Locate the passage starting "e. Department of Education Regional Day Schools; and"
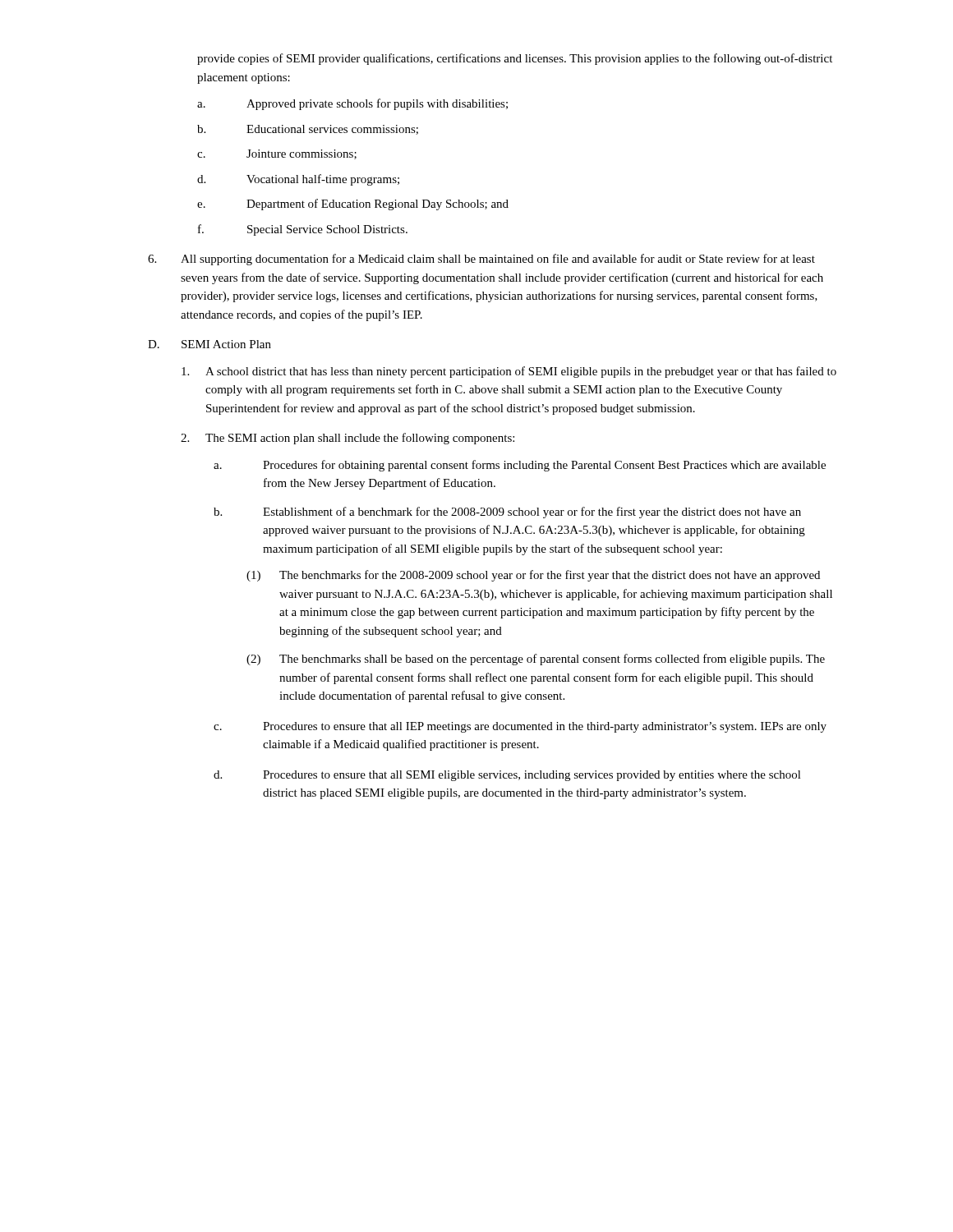Image resolution: width=953 pixels, height=1232 pixels. pos(518,204)
